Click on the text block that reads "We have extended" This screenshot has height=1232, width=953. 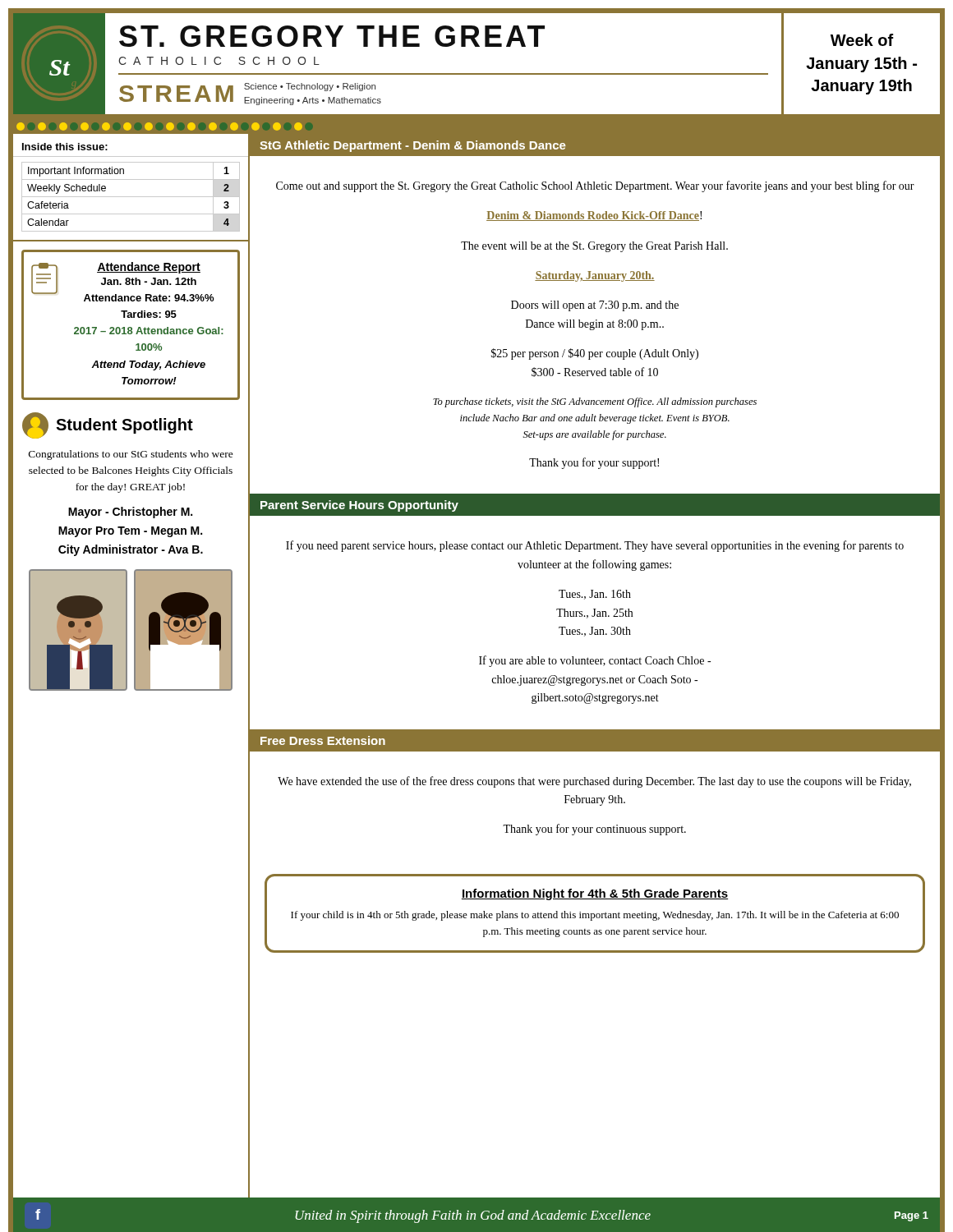point(595,806)
